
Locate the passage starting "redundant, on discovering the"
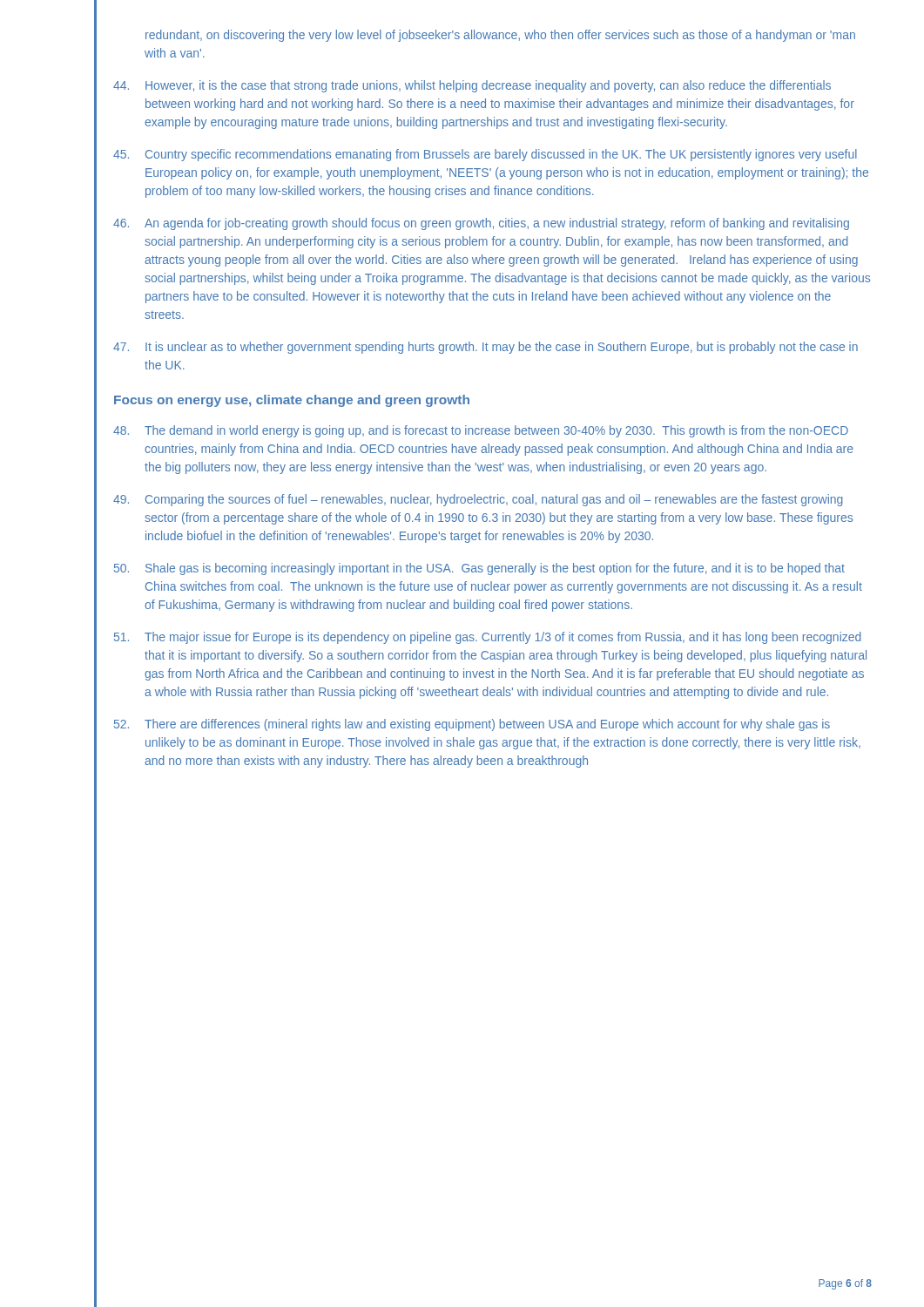click(500, 44)
